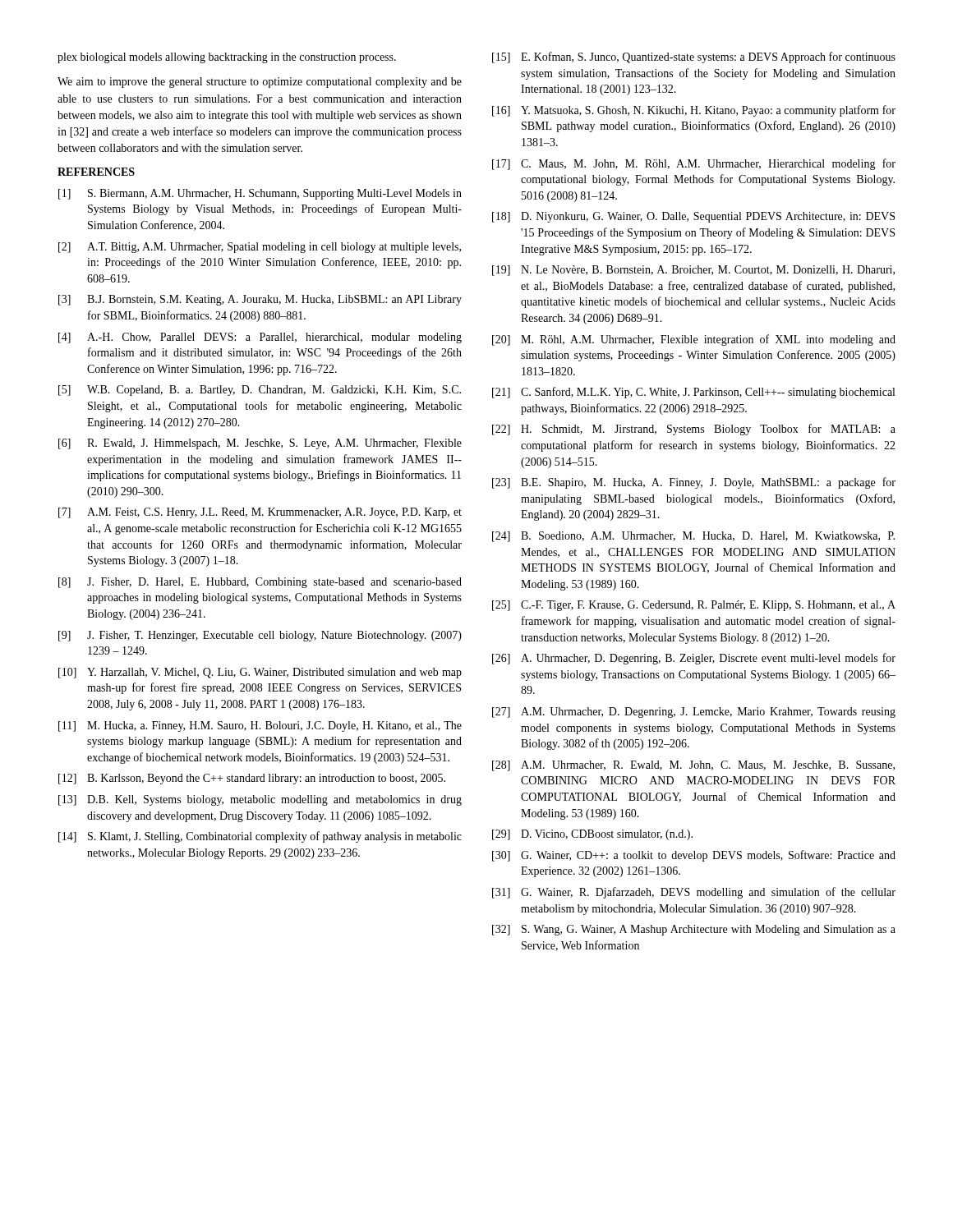The image size is (953, 1232).
Task: Select the text starting "plex biological models allowing backtracking in"
Action: click(260, 103)
